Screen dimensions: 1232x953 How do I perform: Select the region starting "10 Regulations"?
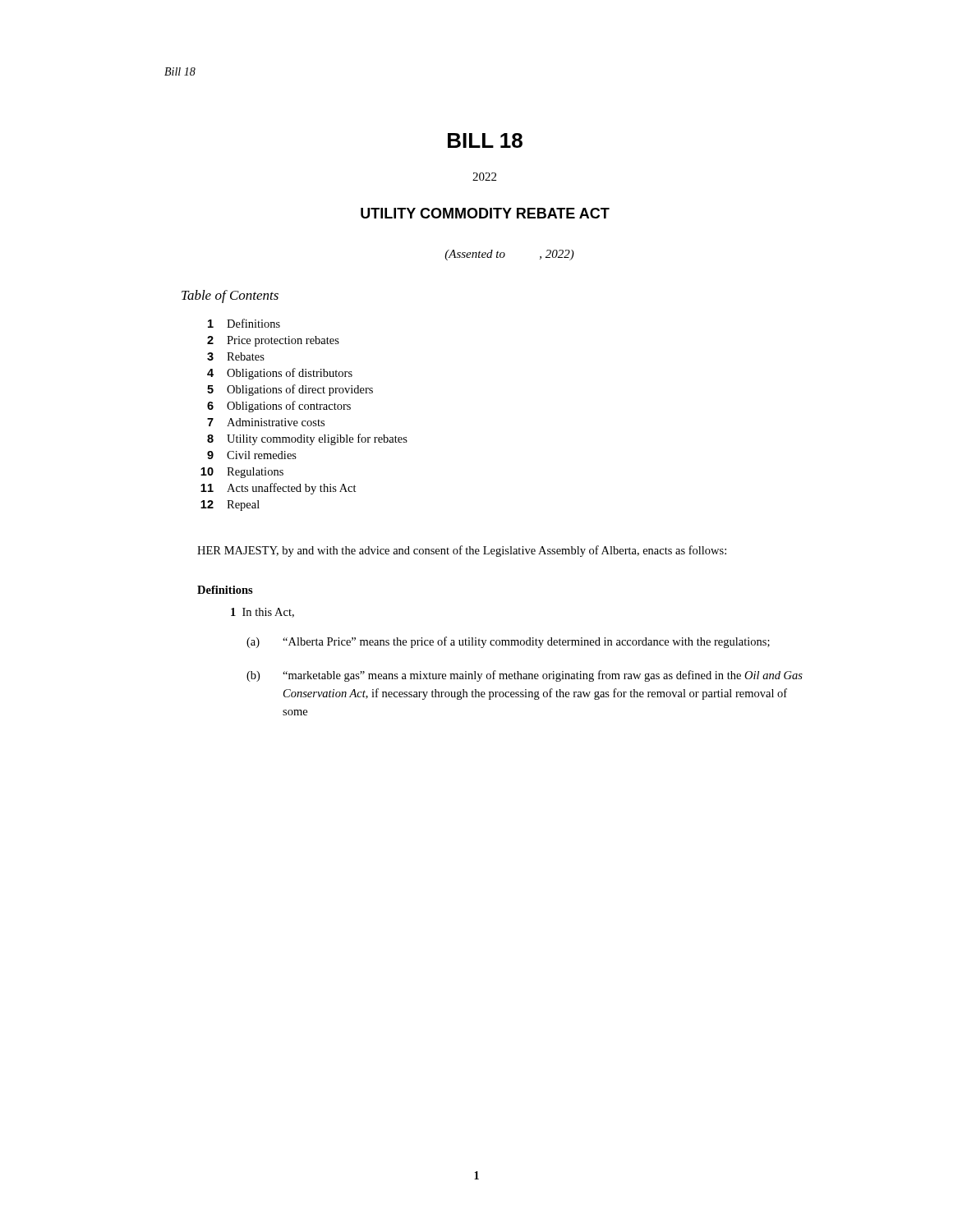(232, 471)
